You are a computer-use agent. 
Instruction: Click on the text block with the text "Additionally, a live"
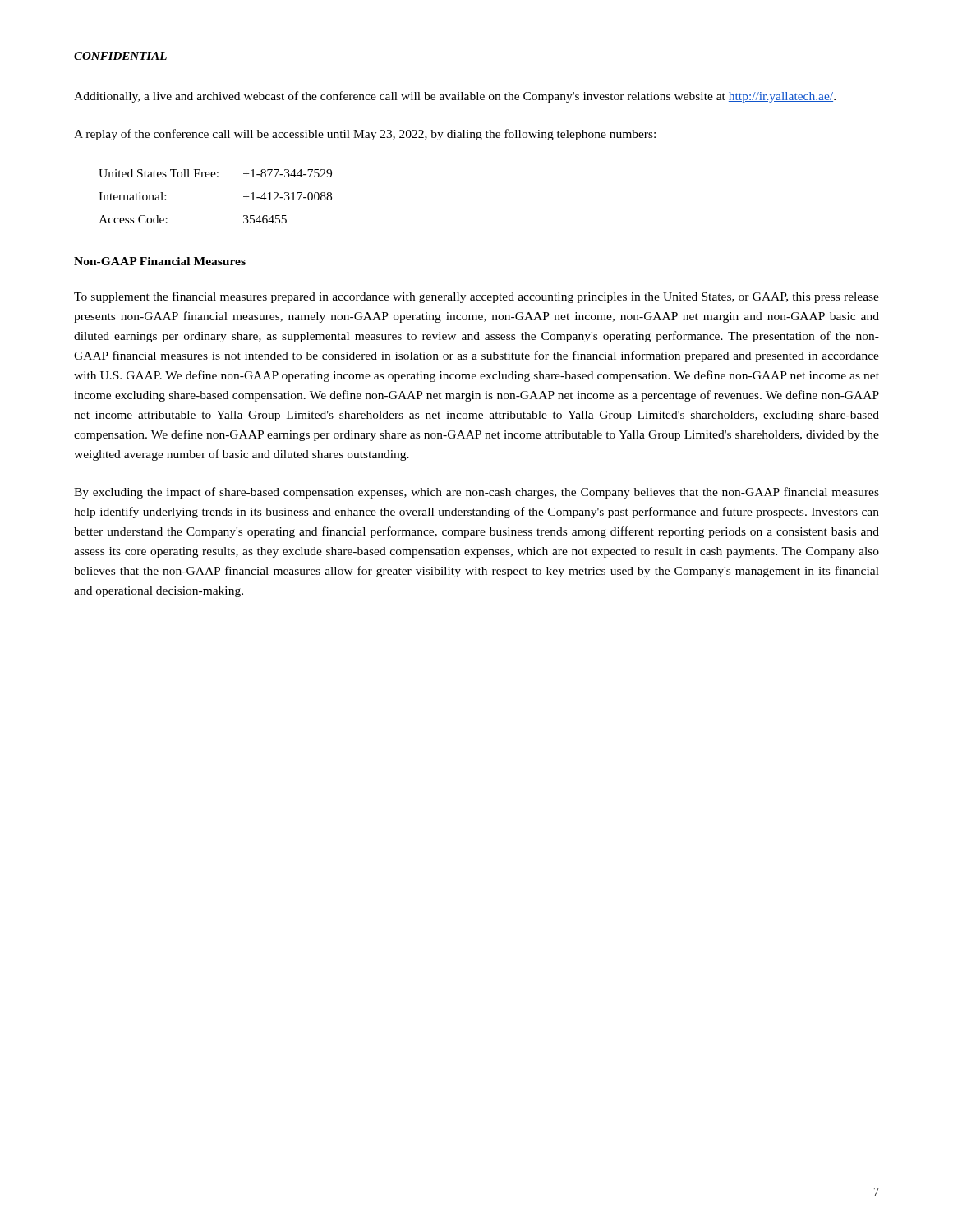(455, 96)
